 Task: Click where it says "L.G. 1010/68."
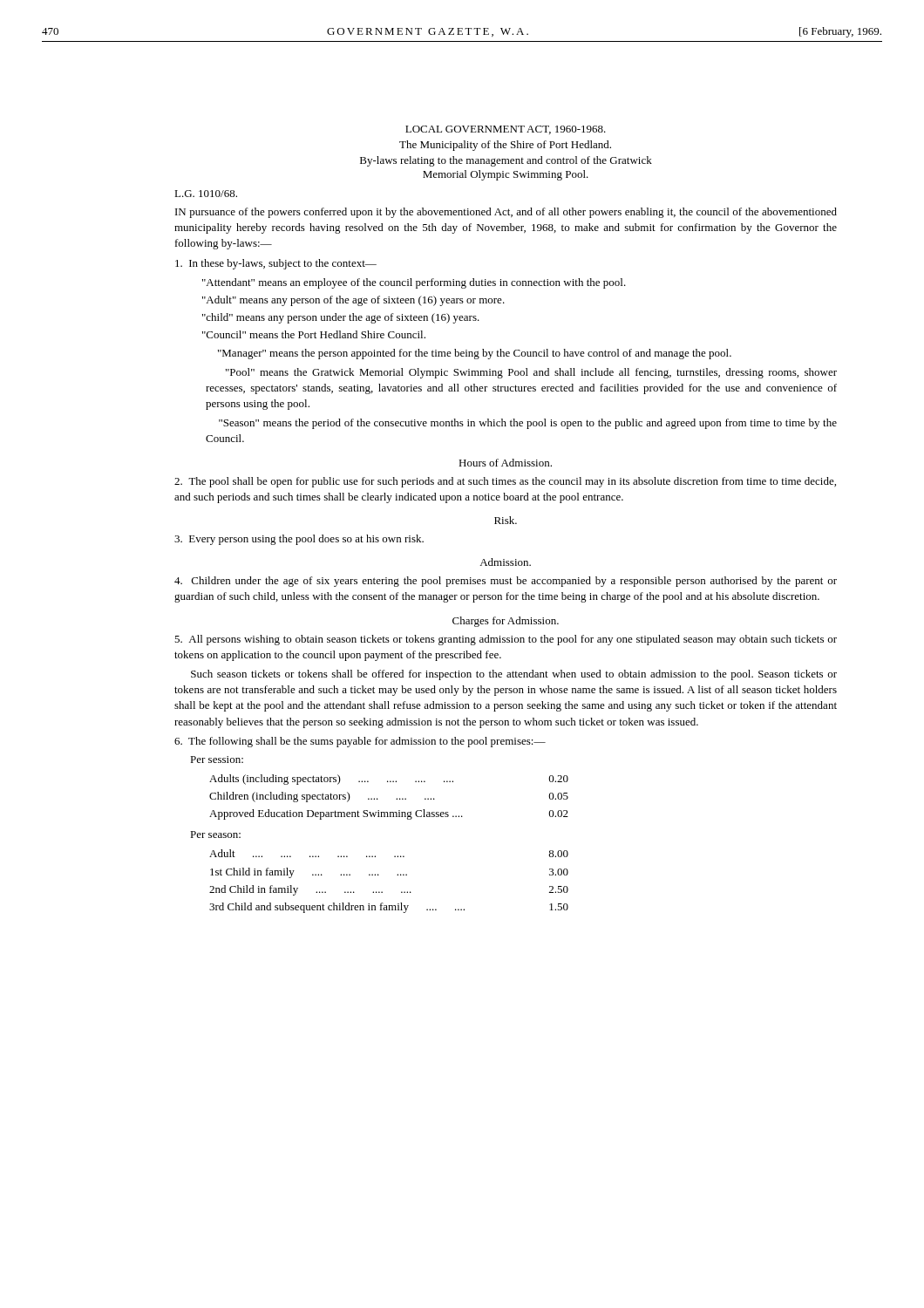pyautogui.click(x=206, y=193)
